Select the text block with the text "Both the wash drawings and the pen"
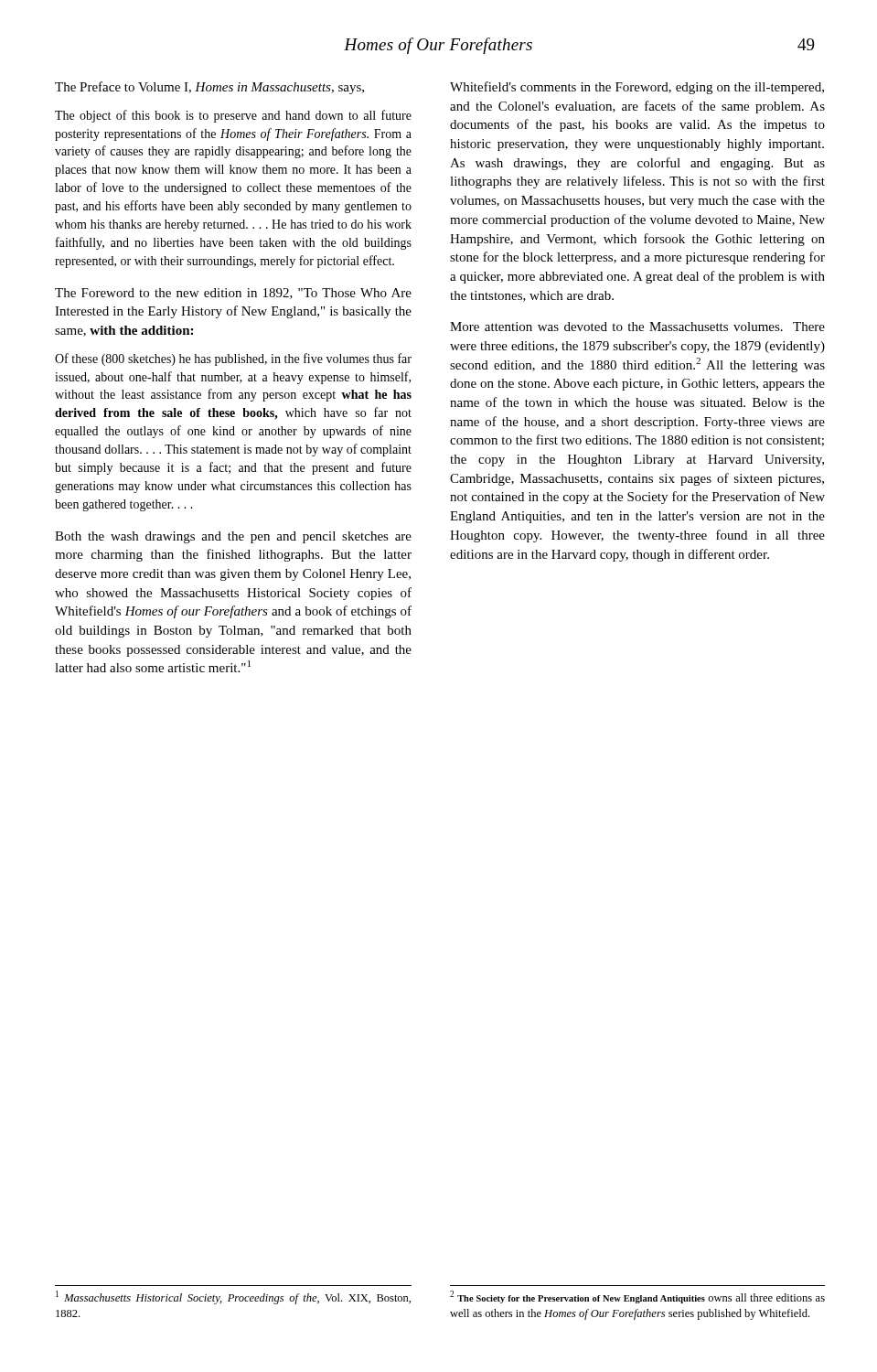877x1372 pixels. 233,602
